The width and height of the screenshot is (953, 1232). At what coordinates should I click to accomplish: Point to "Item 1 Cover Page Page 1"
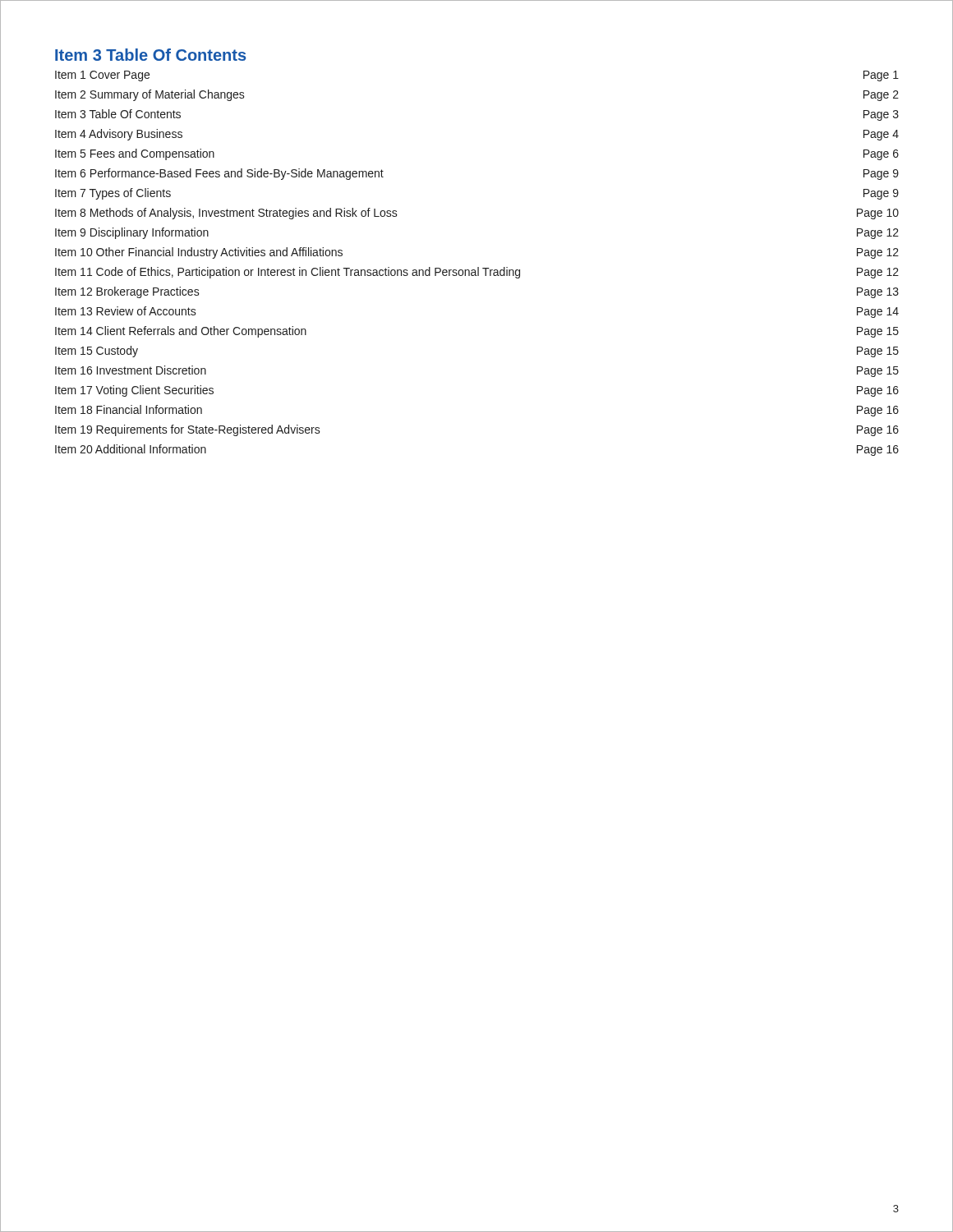click(x=99, y=76)
